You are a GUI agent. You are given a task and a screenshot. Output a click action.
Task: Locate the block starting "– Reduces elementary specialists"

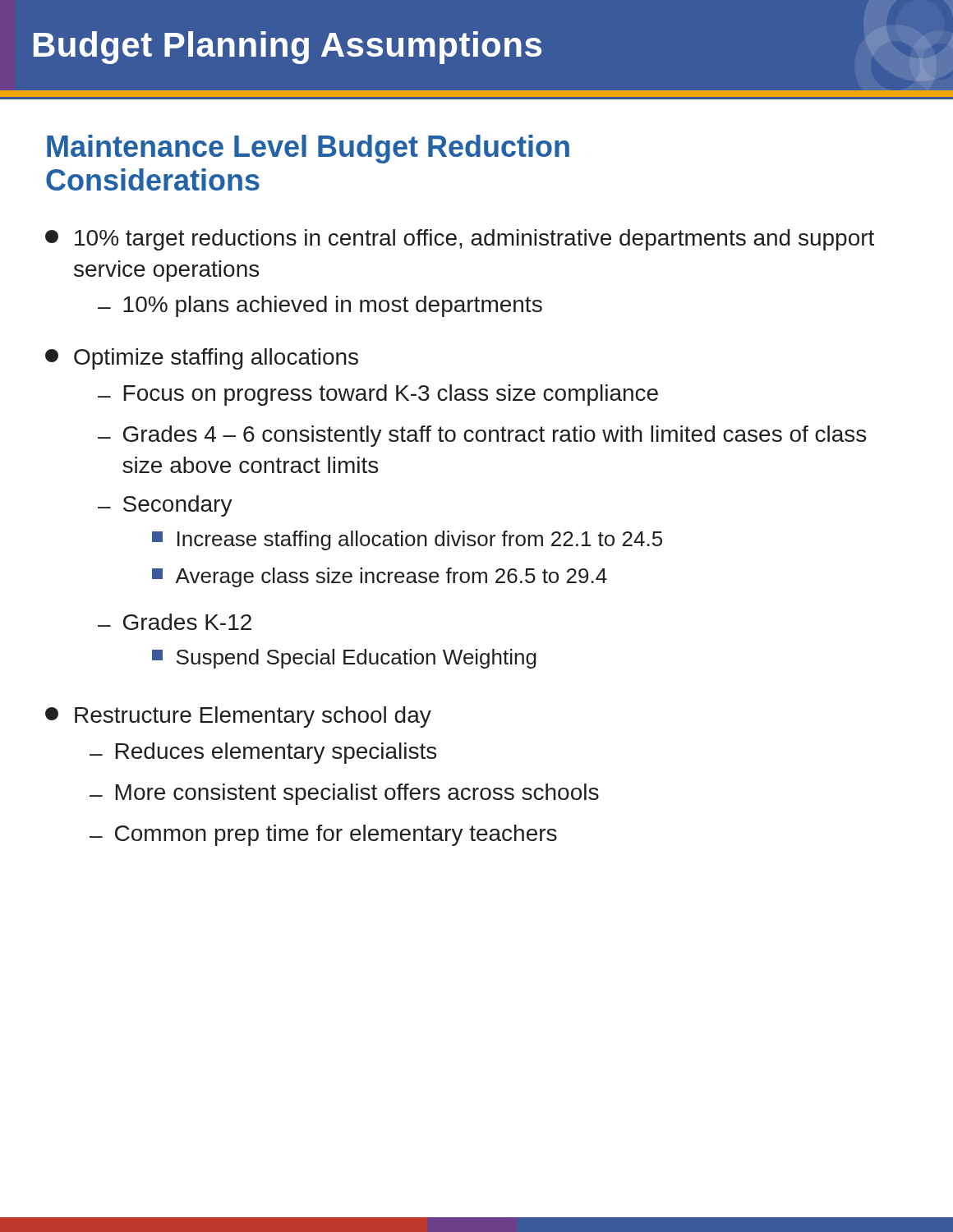point(263,752)
